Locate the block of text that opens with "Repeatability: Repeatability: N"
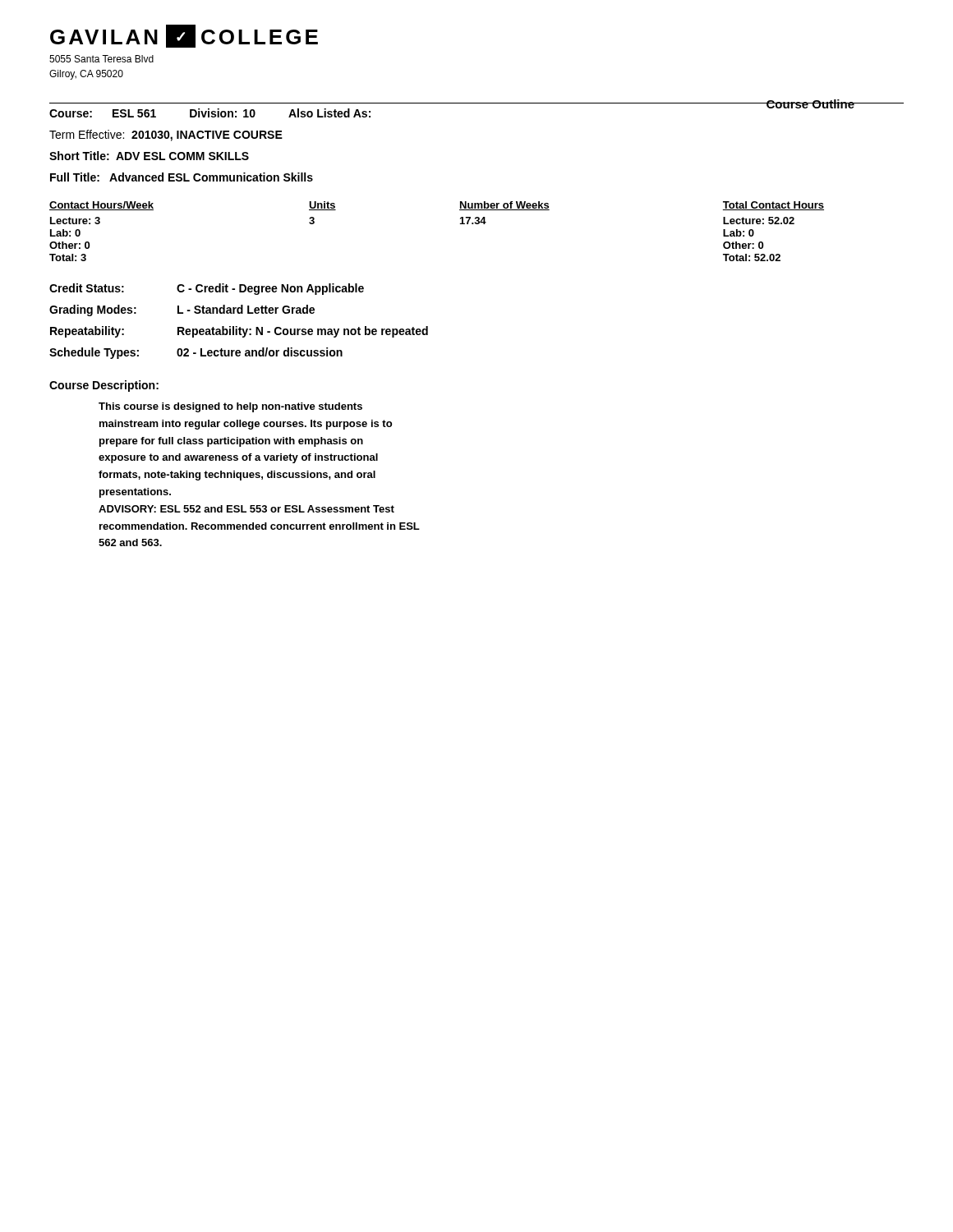This screenshot has height=1232, width=953. click(x=239, y=331)
